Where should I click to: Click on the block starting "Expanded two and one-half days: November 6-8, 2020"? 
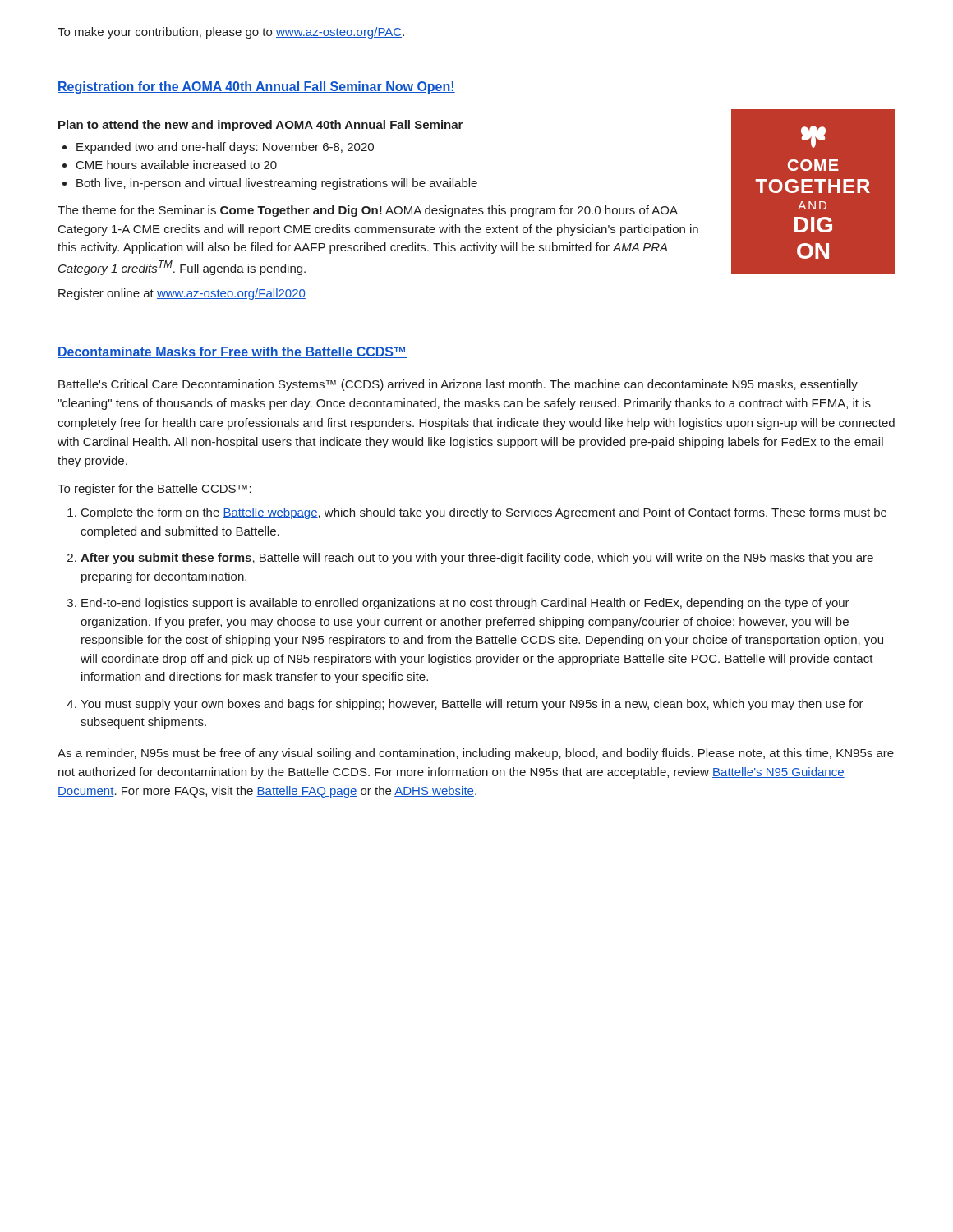click(x=225, y=147)
